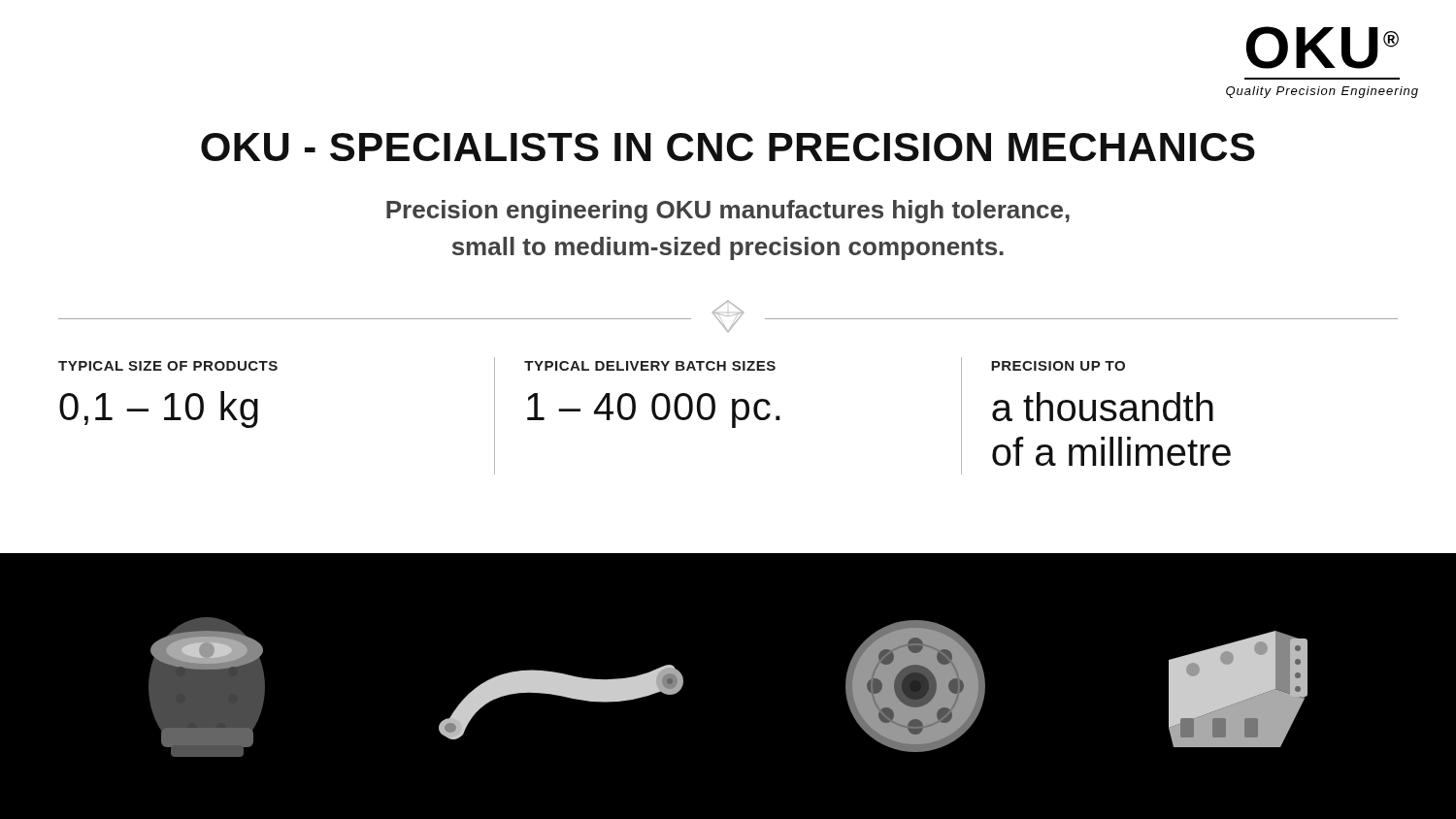Select the text block containing "PRECISION UP TO a"
1456x819 pixels.
[x=1194, y=416]
